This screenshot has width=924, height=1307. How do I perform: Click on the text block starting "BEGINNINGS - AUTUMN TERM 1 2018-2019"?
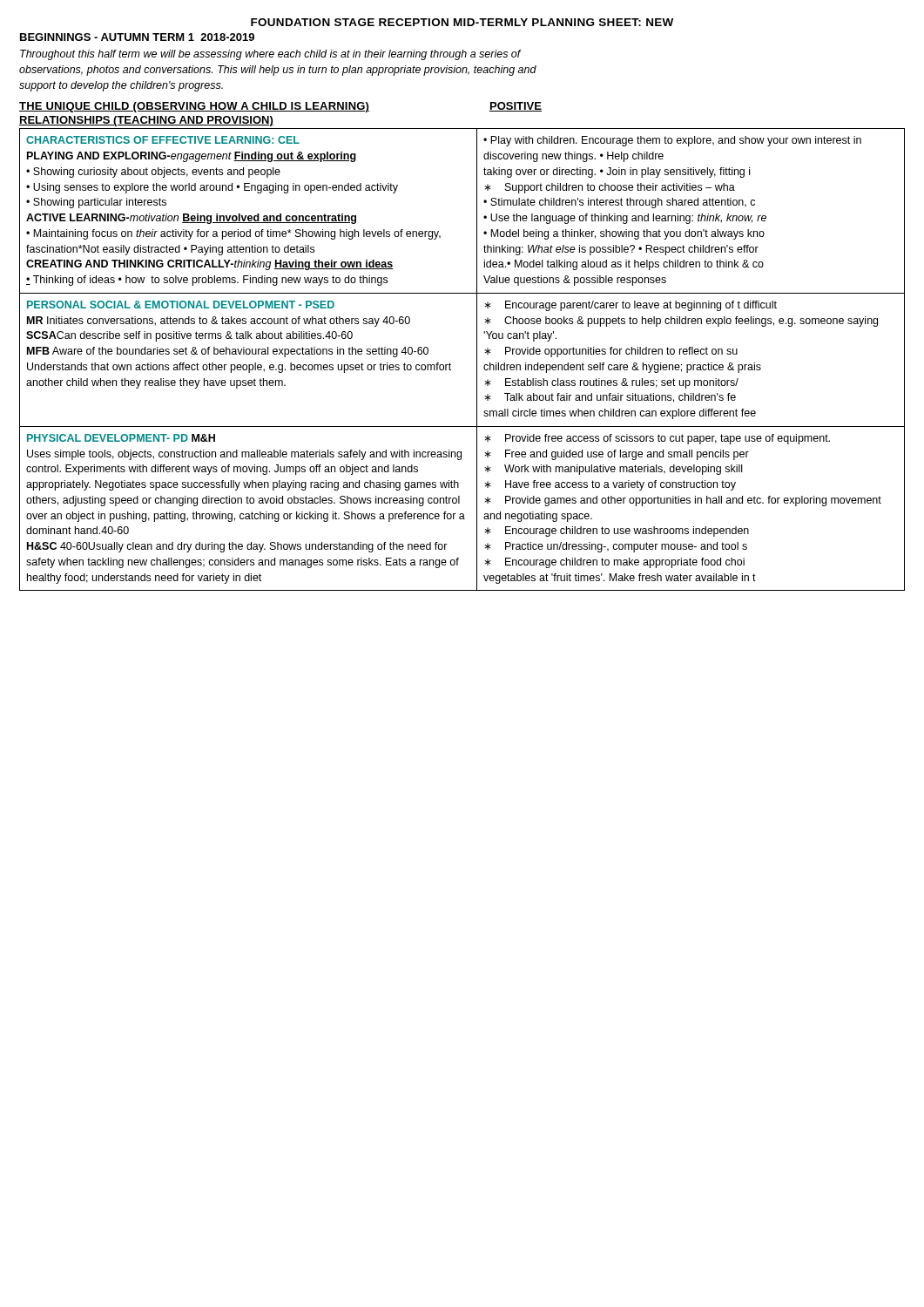click(x=137, y=37)
